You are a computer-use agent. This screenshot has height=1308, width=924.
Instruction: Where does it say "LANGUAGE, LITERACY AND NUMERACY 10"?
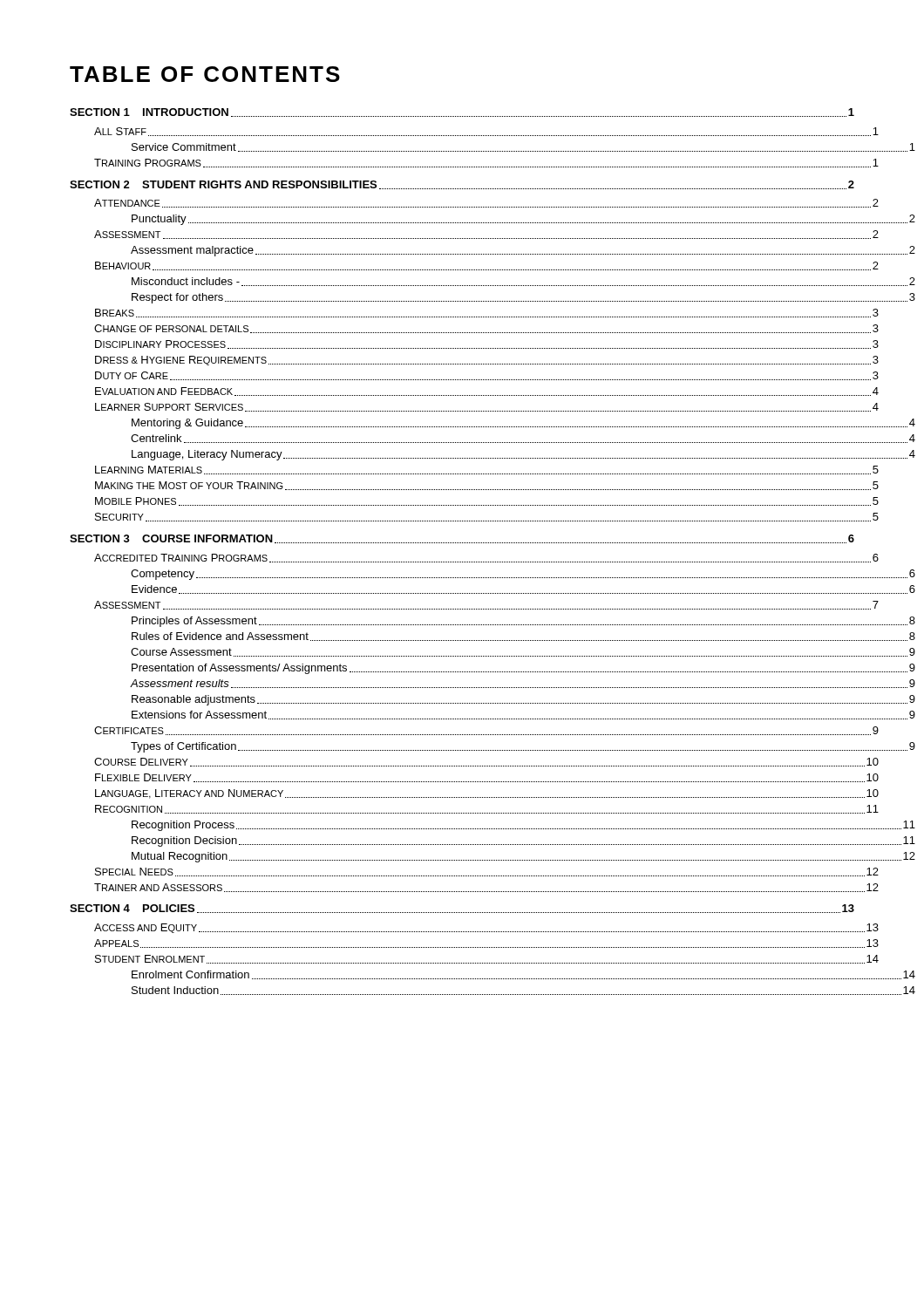coord(486,793)
